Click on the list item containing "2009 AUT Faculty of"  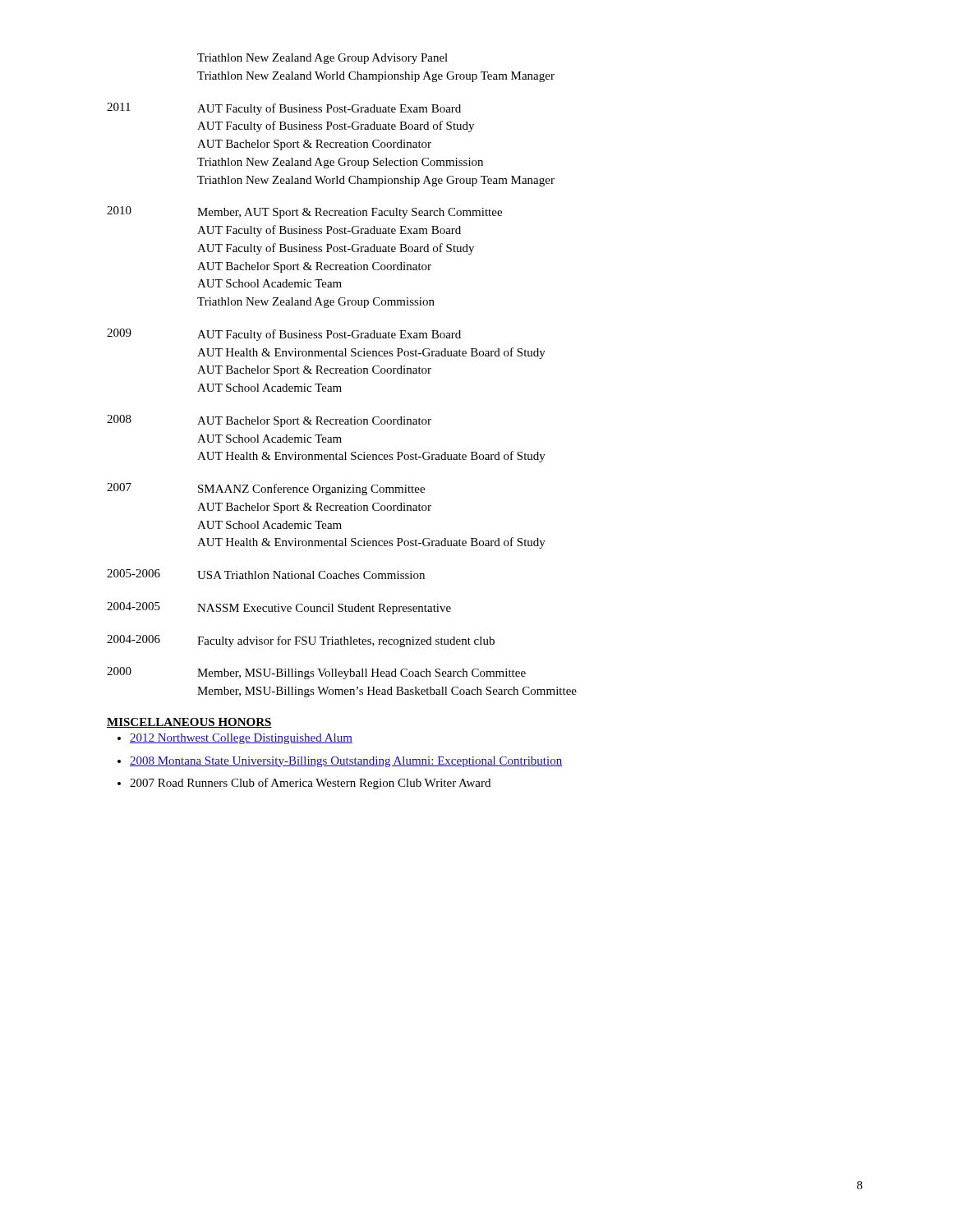coord(485,362)
